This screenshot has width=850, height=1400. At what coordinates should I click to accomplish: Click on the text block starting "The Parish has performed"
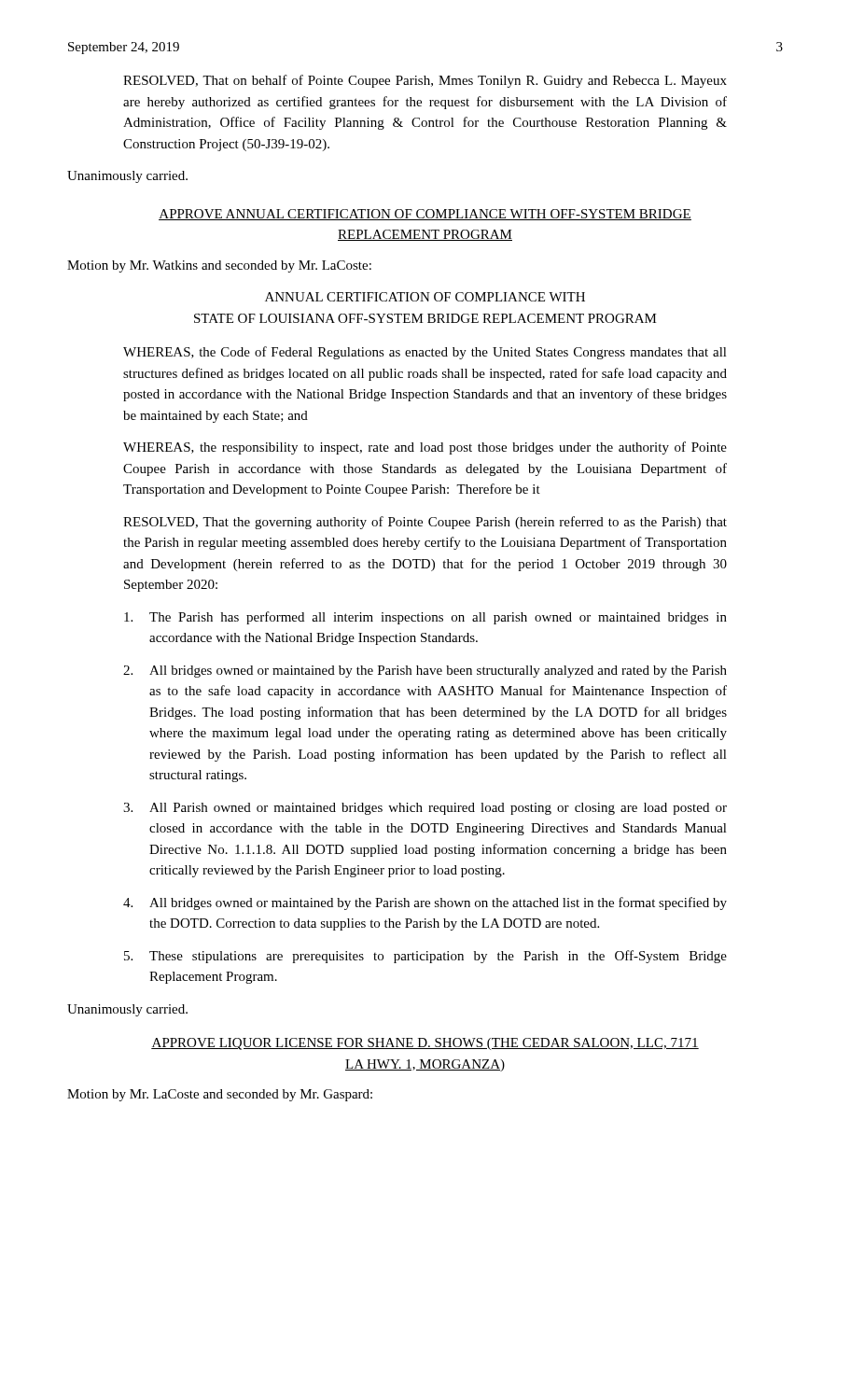click(x=425, y=627)
